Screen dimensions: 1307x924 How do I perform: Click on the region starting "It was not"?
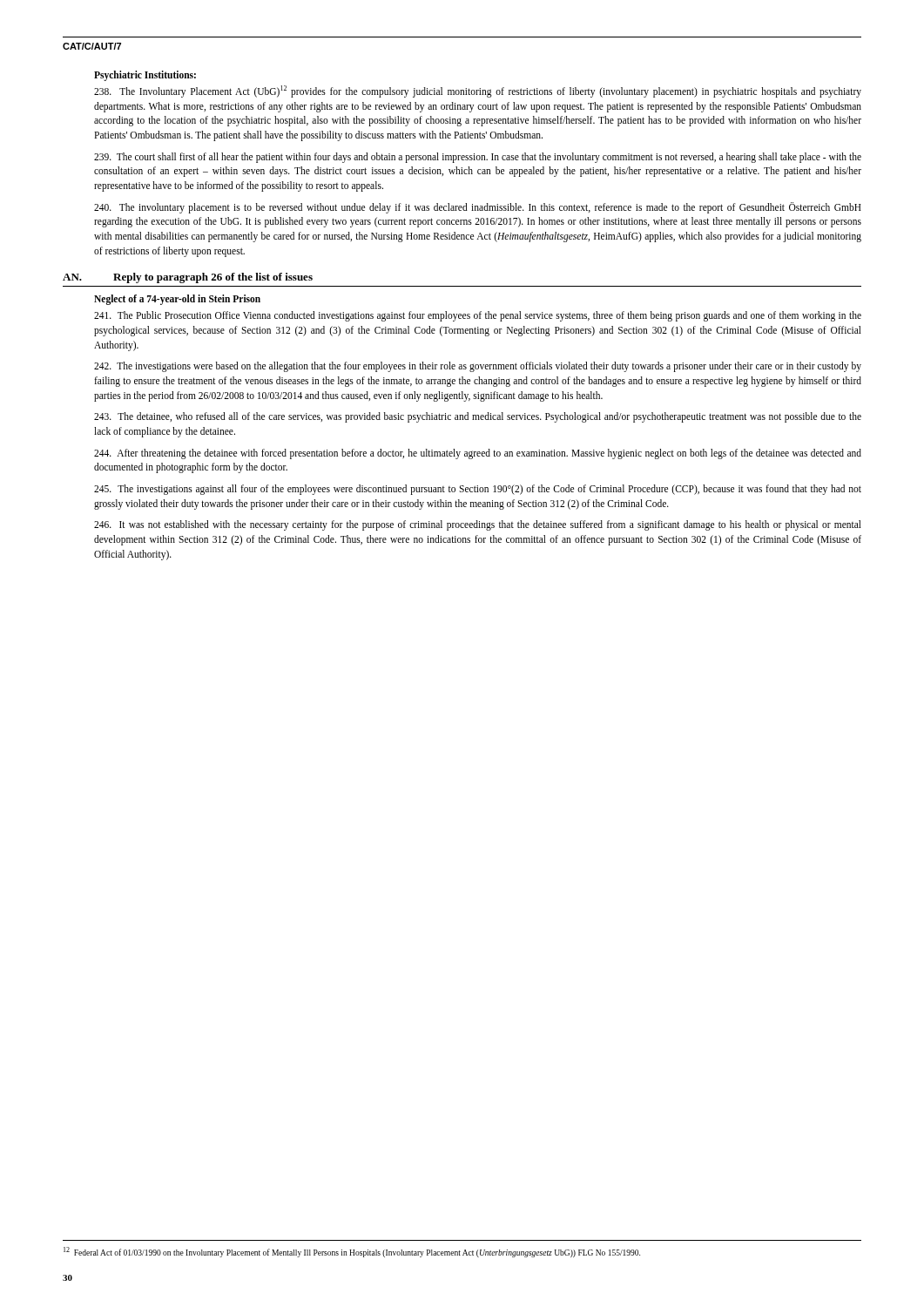click(478, 539)
